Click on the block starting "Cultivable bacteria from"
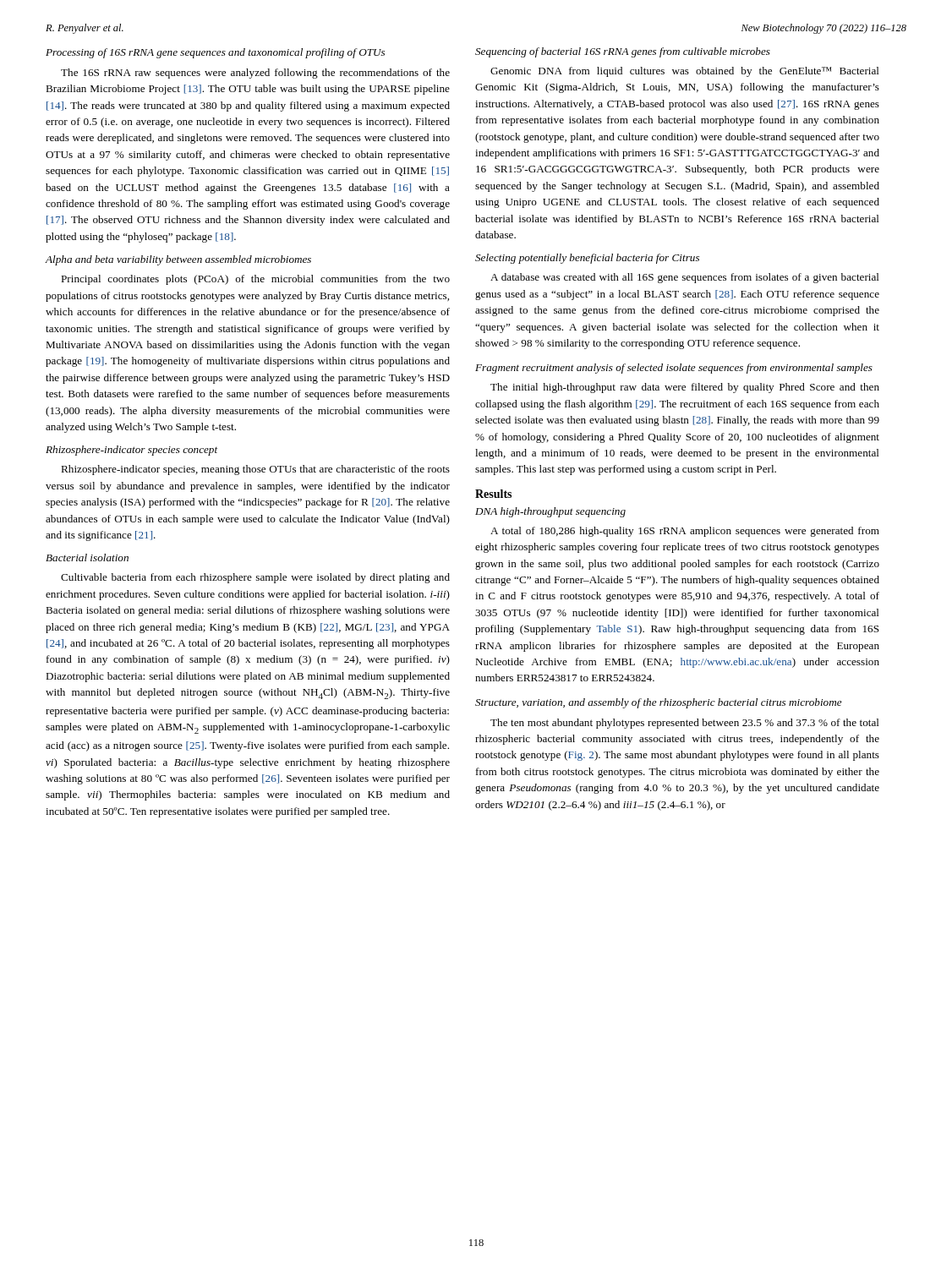 pyautogui.click(x=248, y=694)
